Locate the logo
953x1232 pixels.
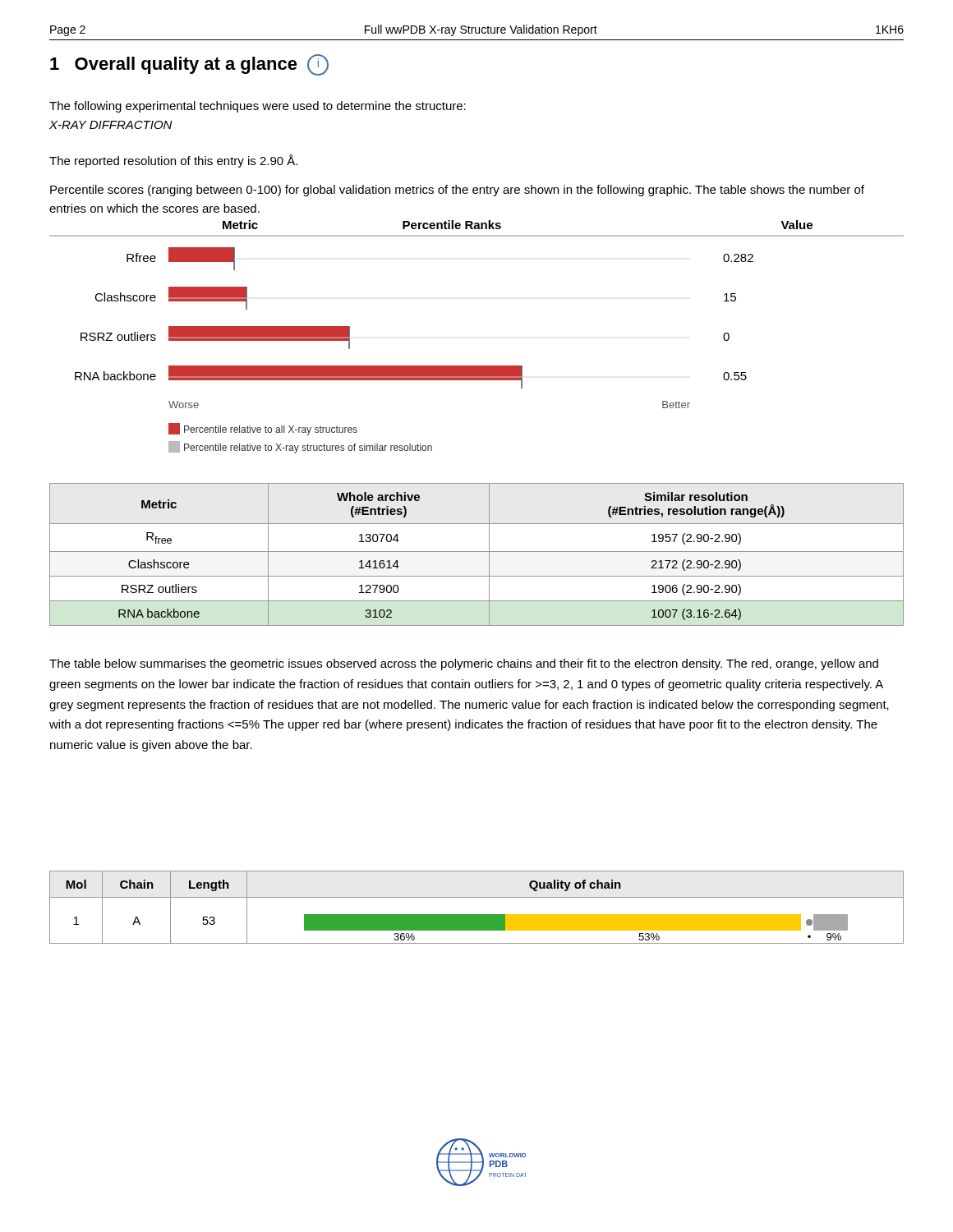[476, 1165]
